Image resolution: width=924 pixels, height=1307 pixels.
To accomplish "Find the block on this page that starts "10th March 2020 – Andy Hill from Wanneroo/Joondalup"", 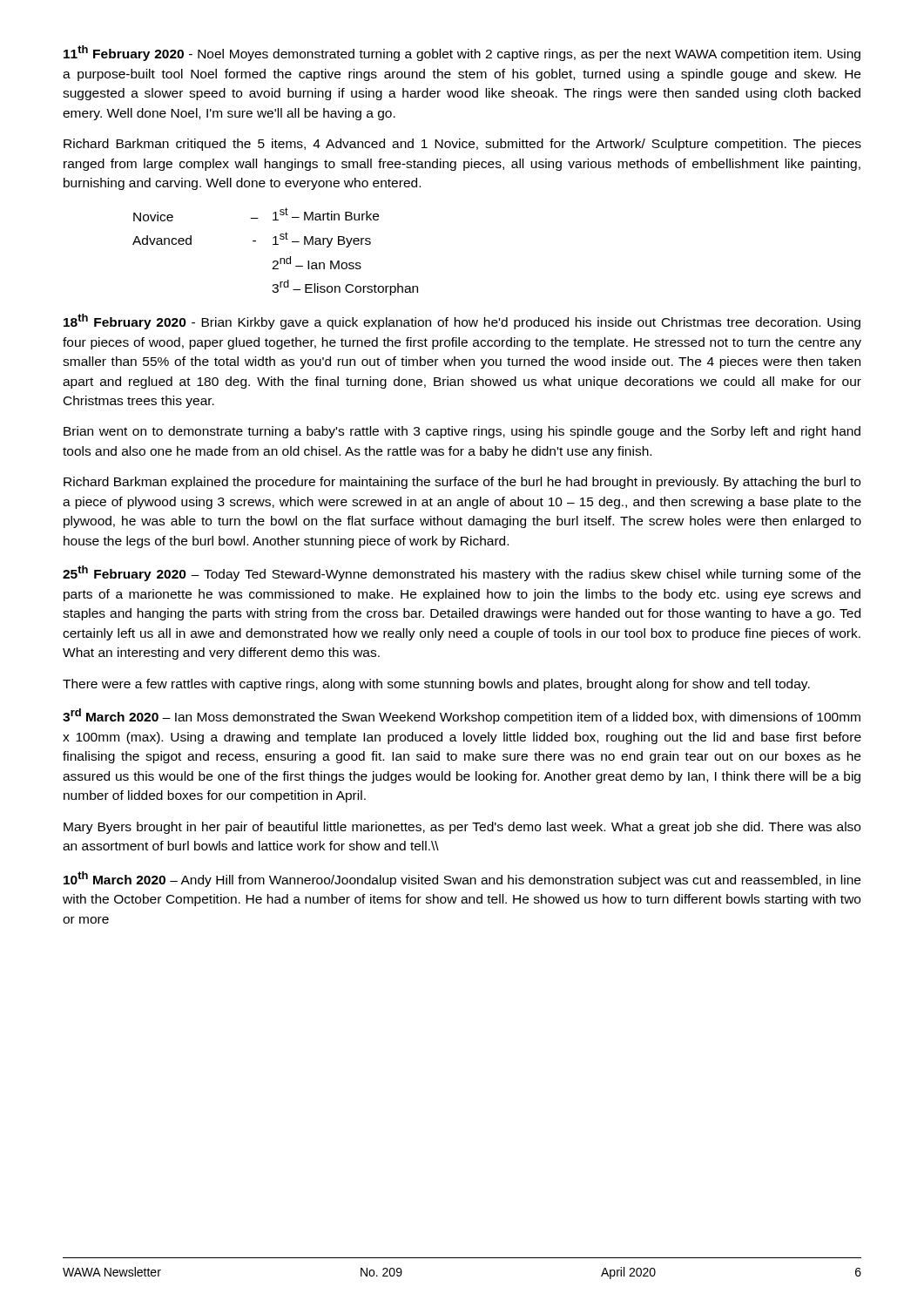I will 462,897.
